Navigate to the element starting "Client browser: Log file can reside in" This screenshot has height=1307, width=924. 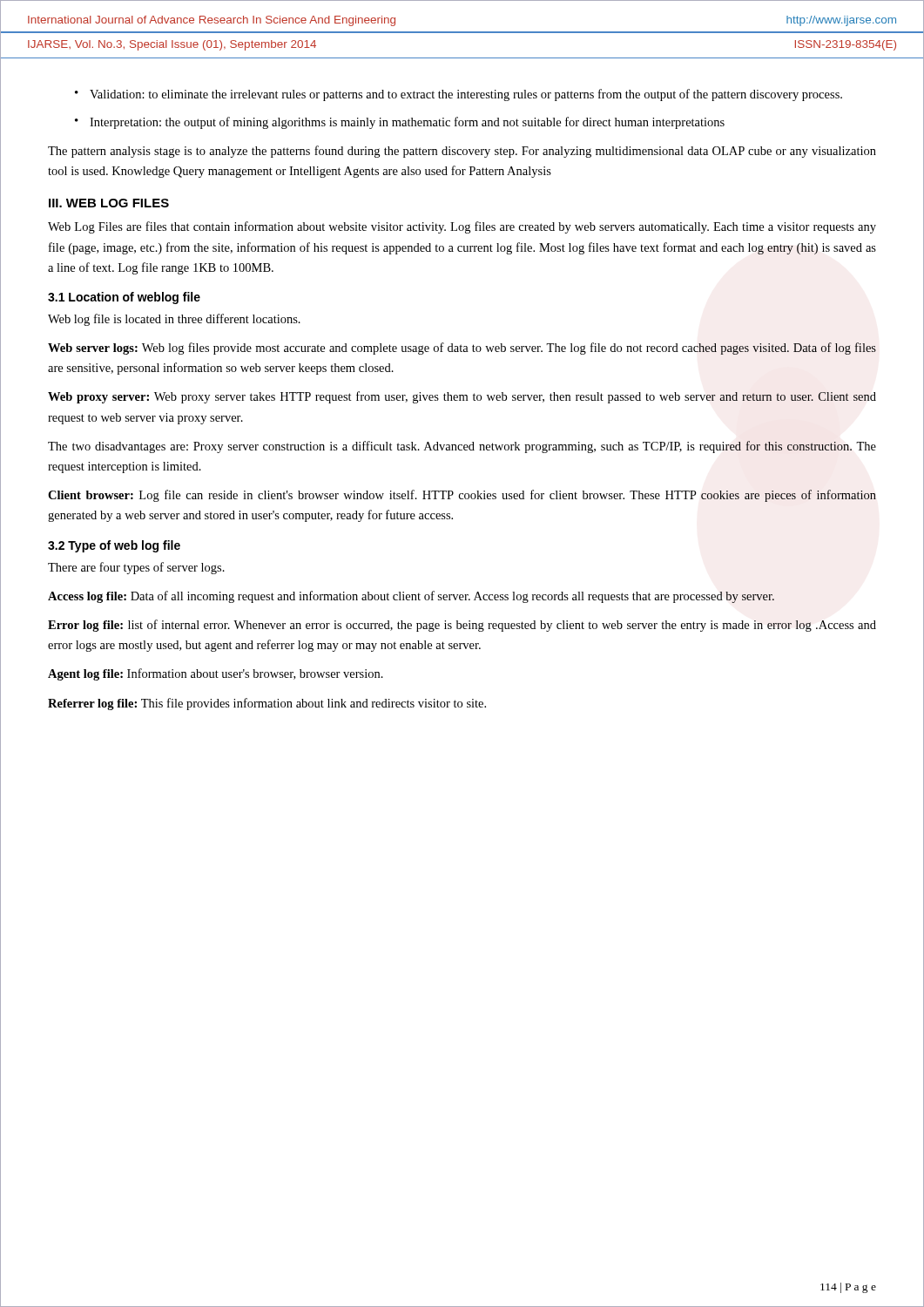[462, 505]
